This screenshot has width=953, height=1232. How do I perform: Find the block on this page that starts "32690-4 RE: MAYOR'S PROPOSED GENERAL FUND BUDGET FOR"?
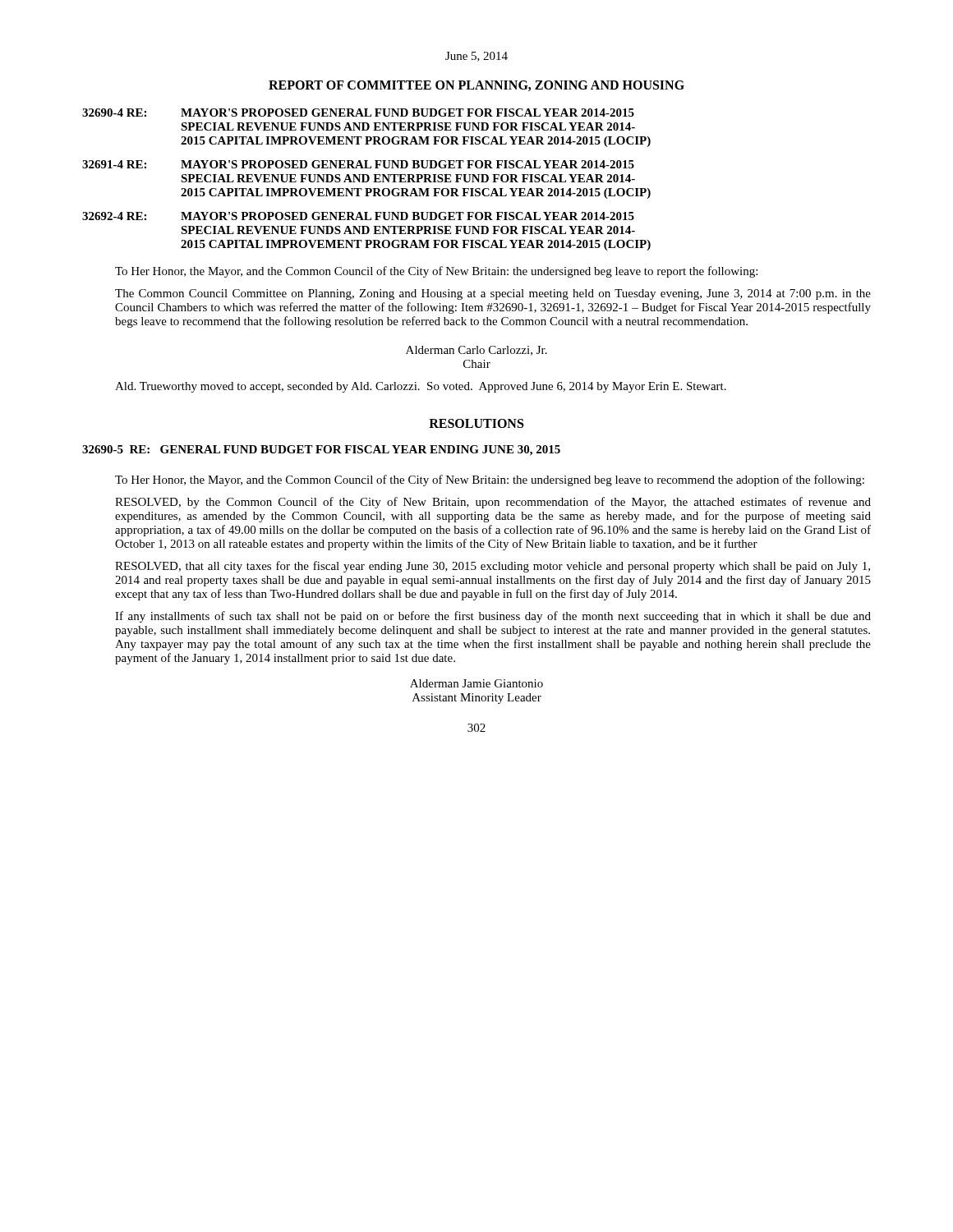(367, 127)
